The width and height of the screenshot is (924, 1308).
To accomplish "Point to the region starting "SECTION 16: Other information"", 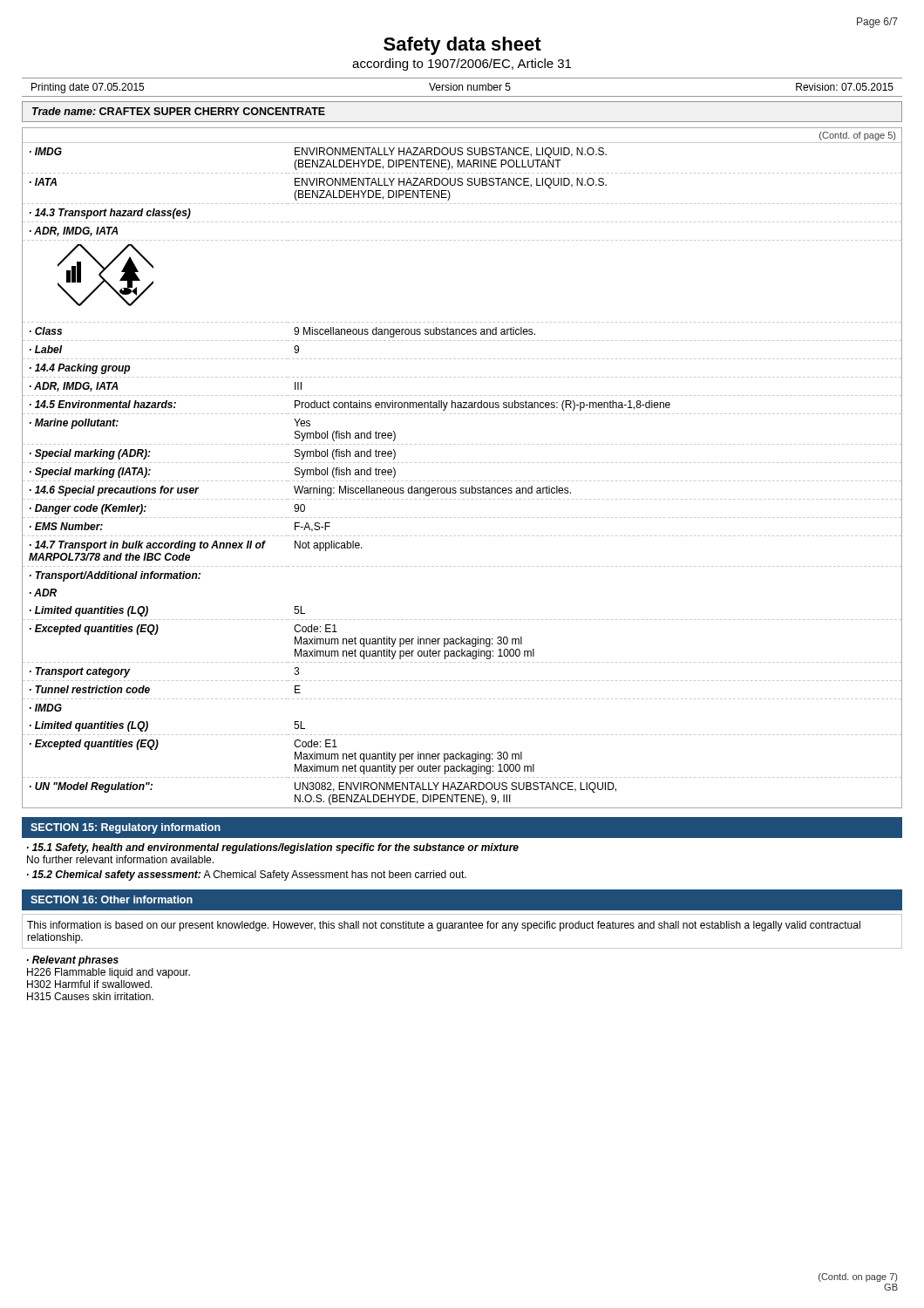I will click(x=112, y=900).
